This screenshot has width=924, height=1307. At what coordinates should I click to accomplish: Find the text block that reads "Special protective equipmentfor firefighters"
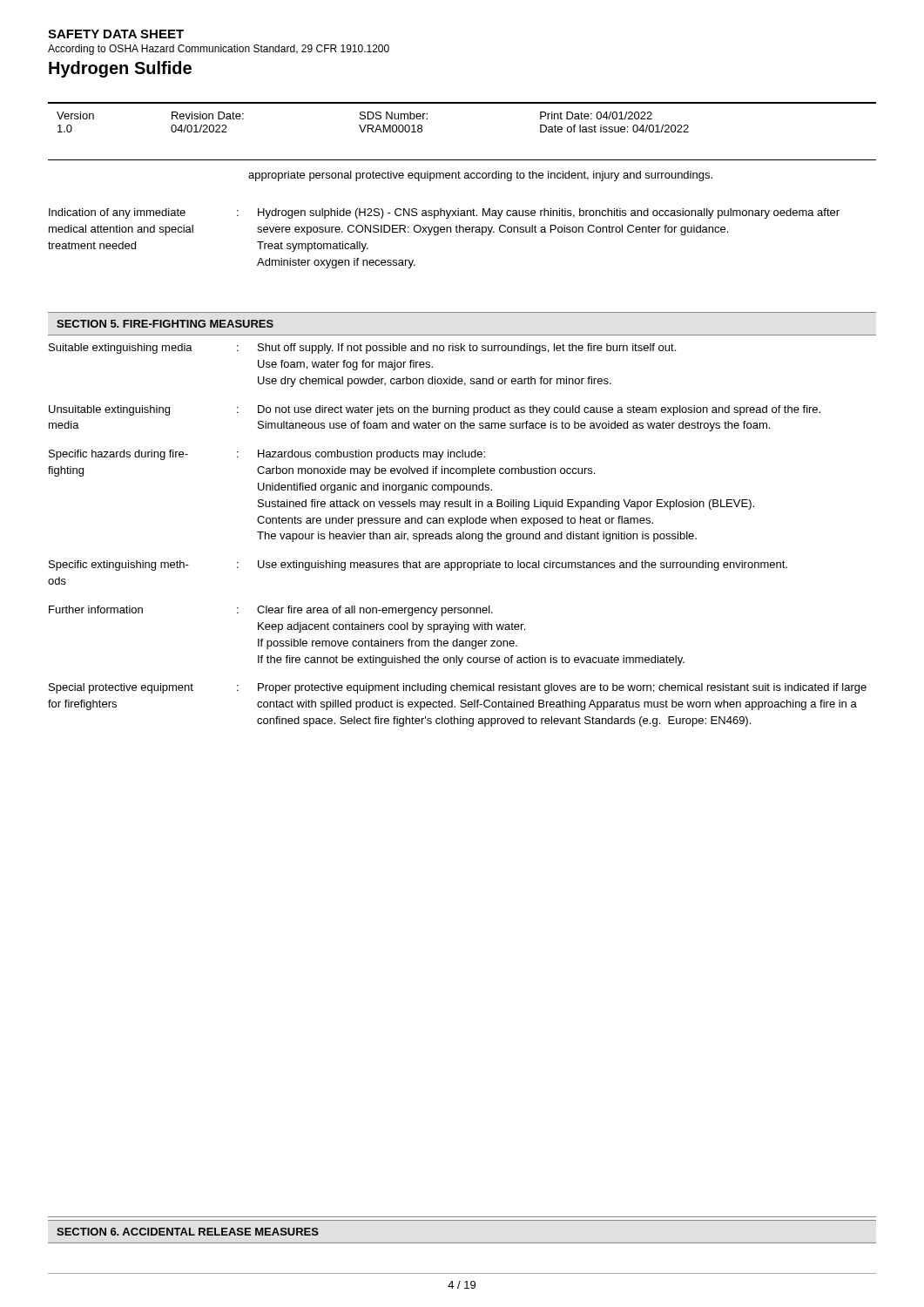click(x=462, y=705)
